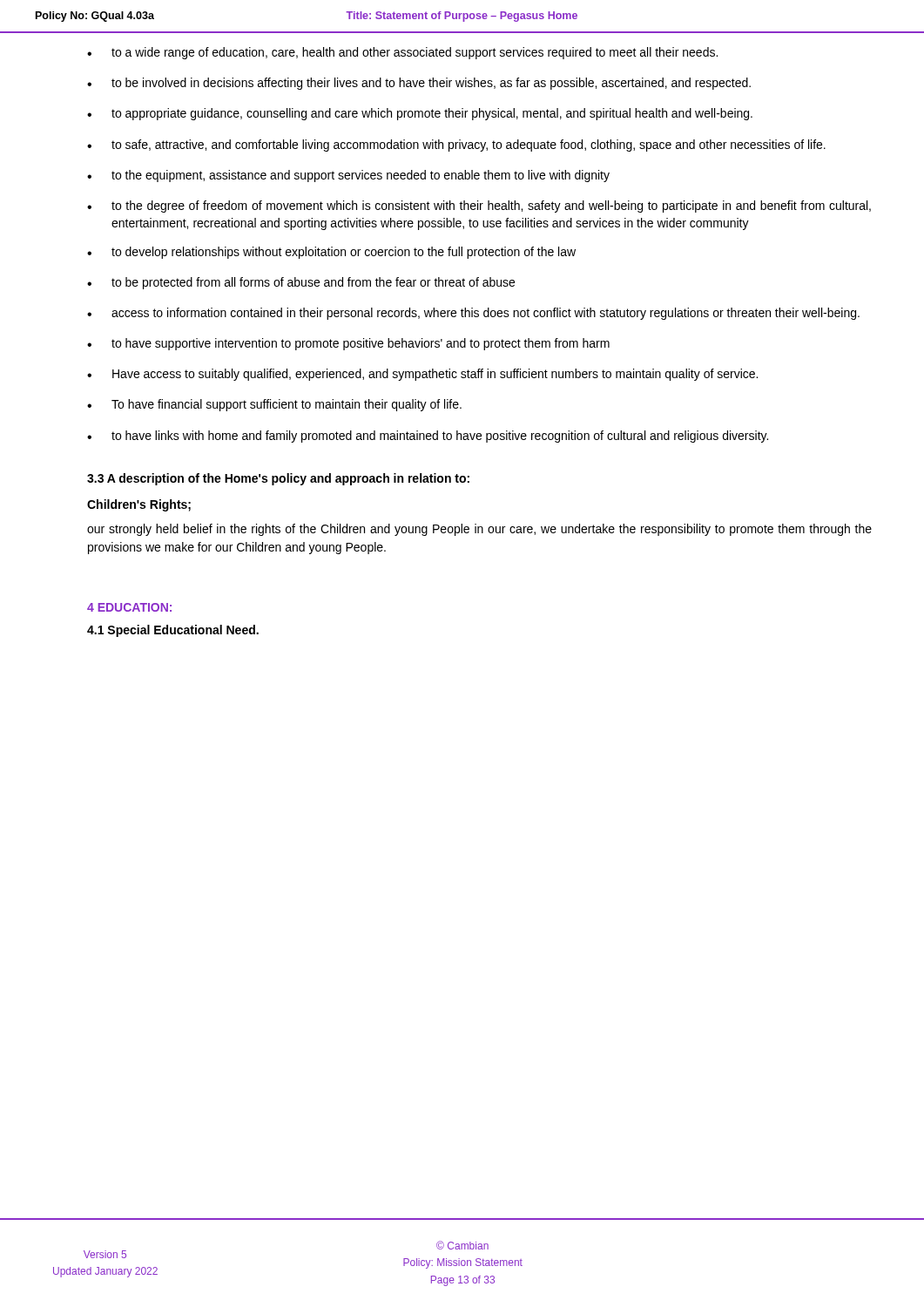Image resolution: width=924 pixels, height=1307 pixels.
Task: Locate the block of text that opens with "our strongly held belief in"
Action: click(479, 538)
